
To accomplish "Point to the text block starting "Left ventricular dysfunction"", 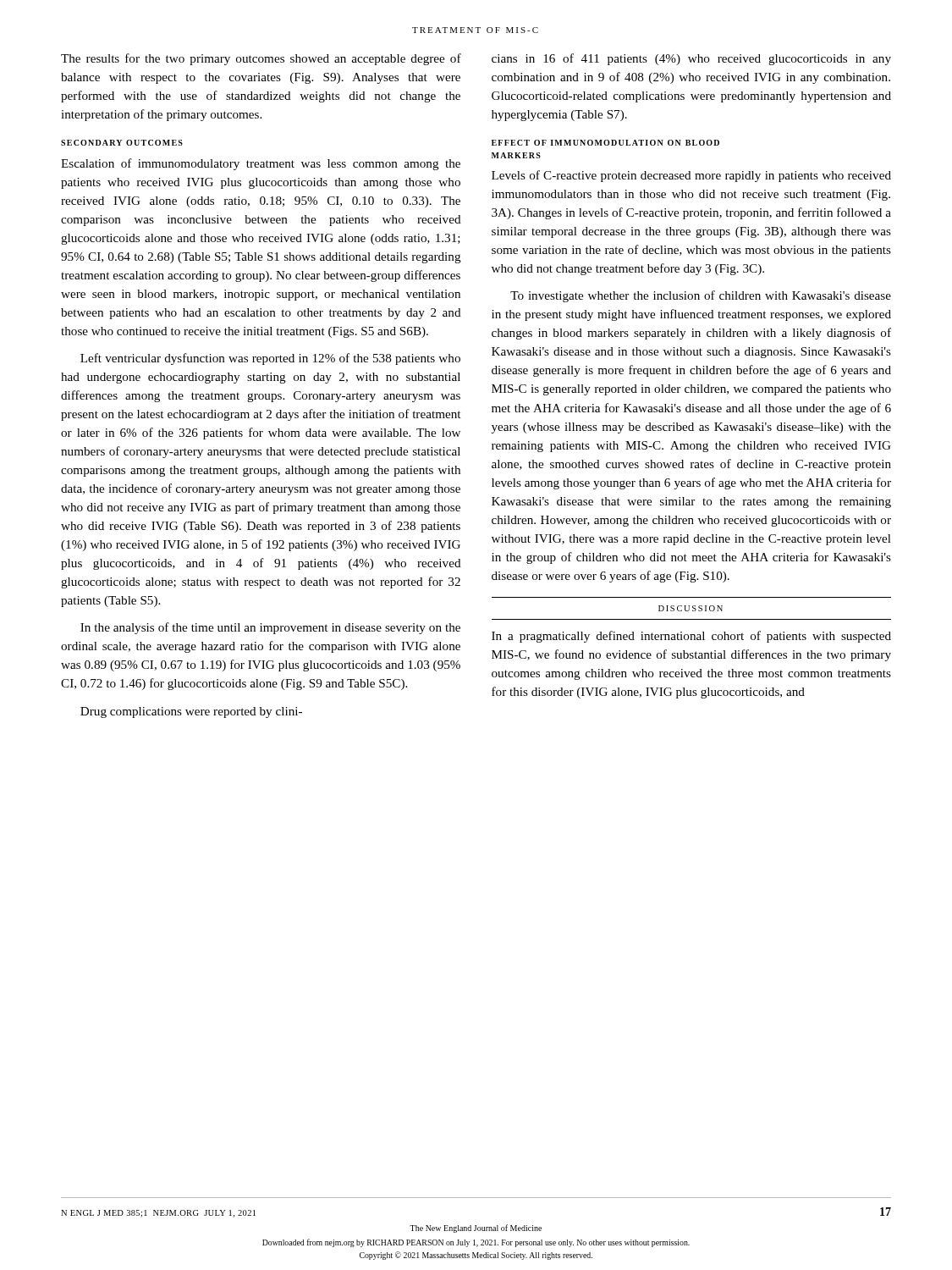I will point(261,479).
